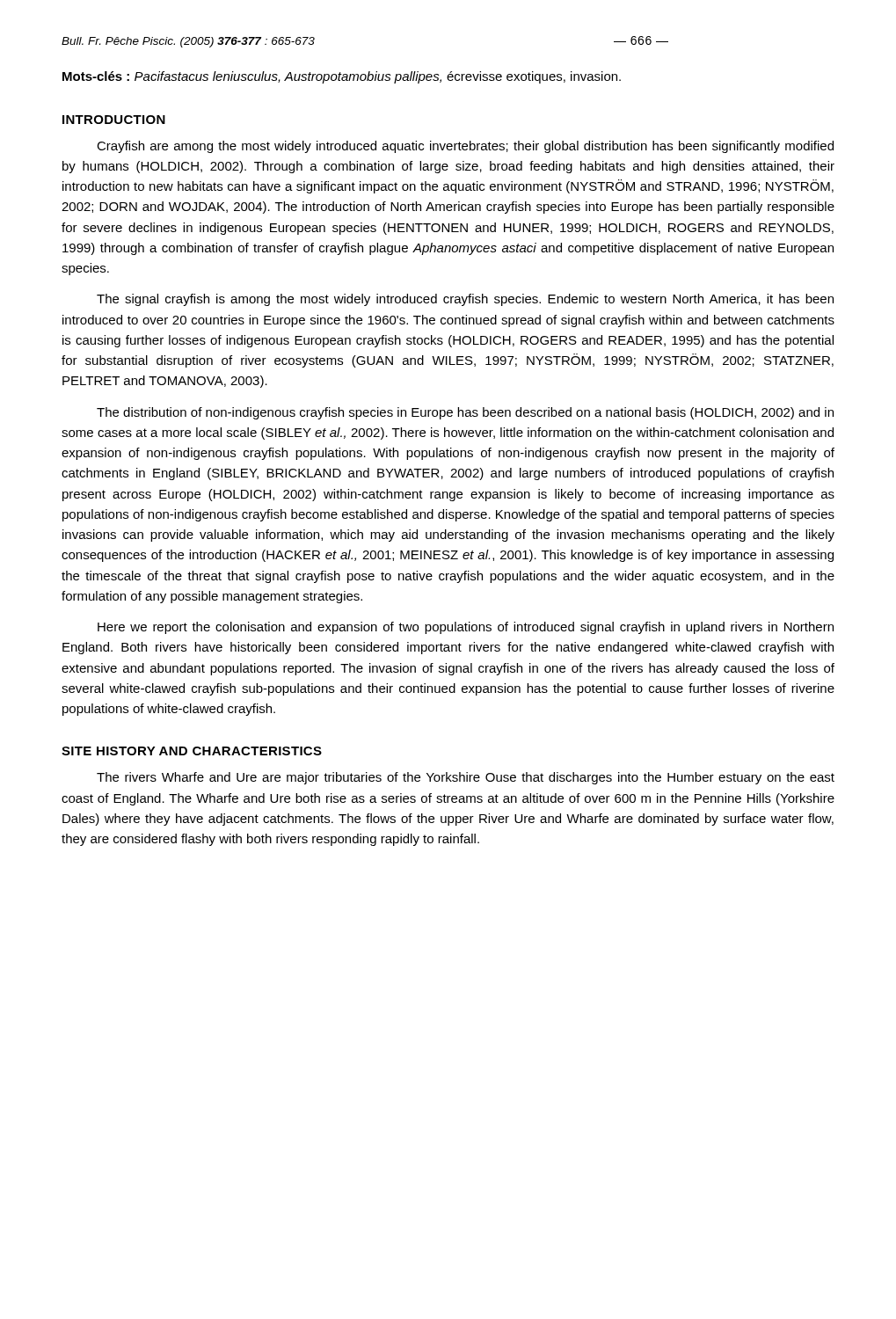Locate the block of text that opens with "Crayfish are among the"

448,427
